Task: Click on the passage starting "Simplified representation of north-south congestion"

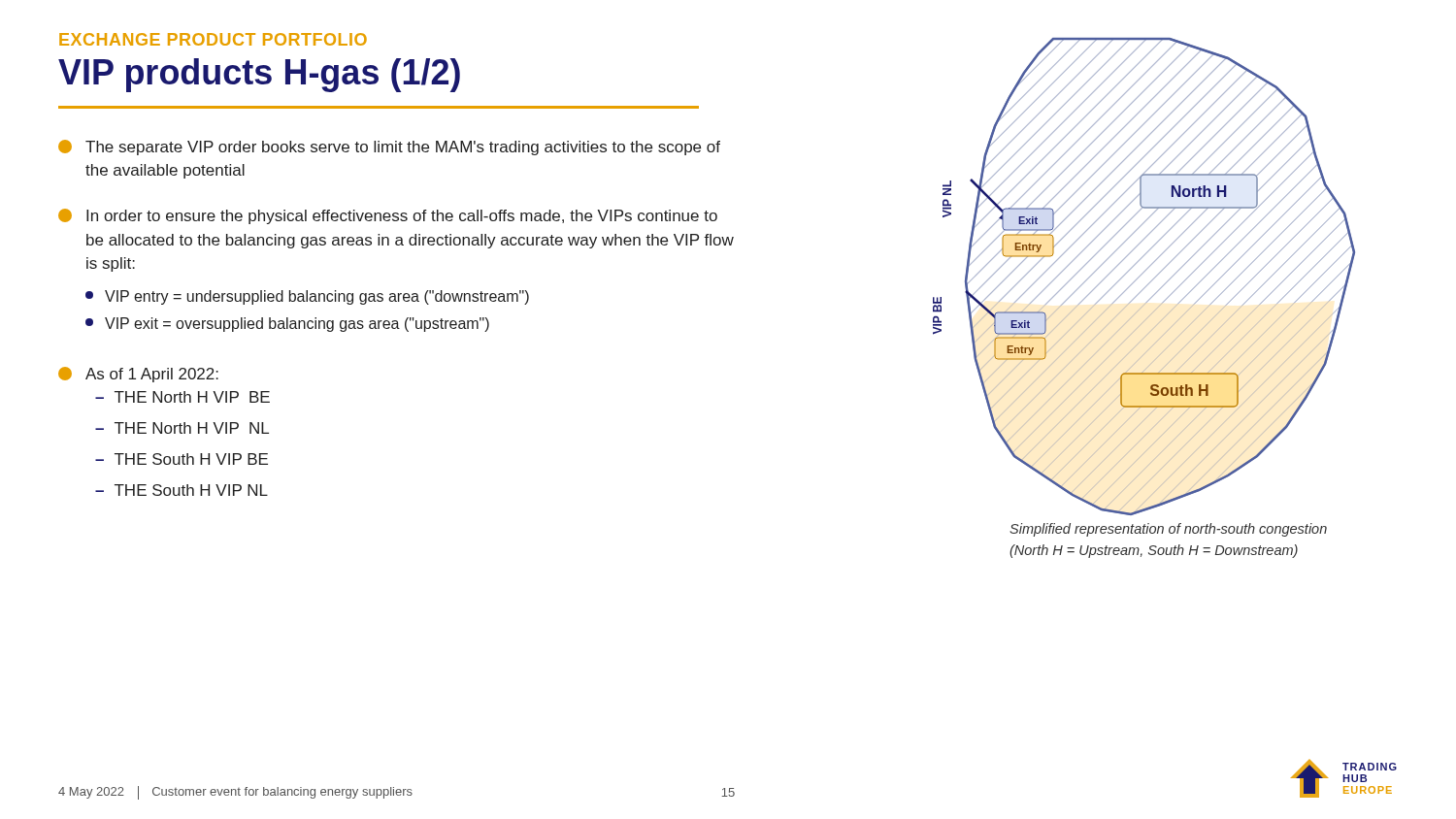Action: pos(1168,539)
